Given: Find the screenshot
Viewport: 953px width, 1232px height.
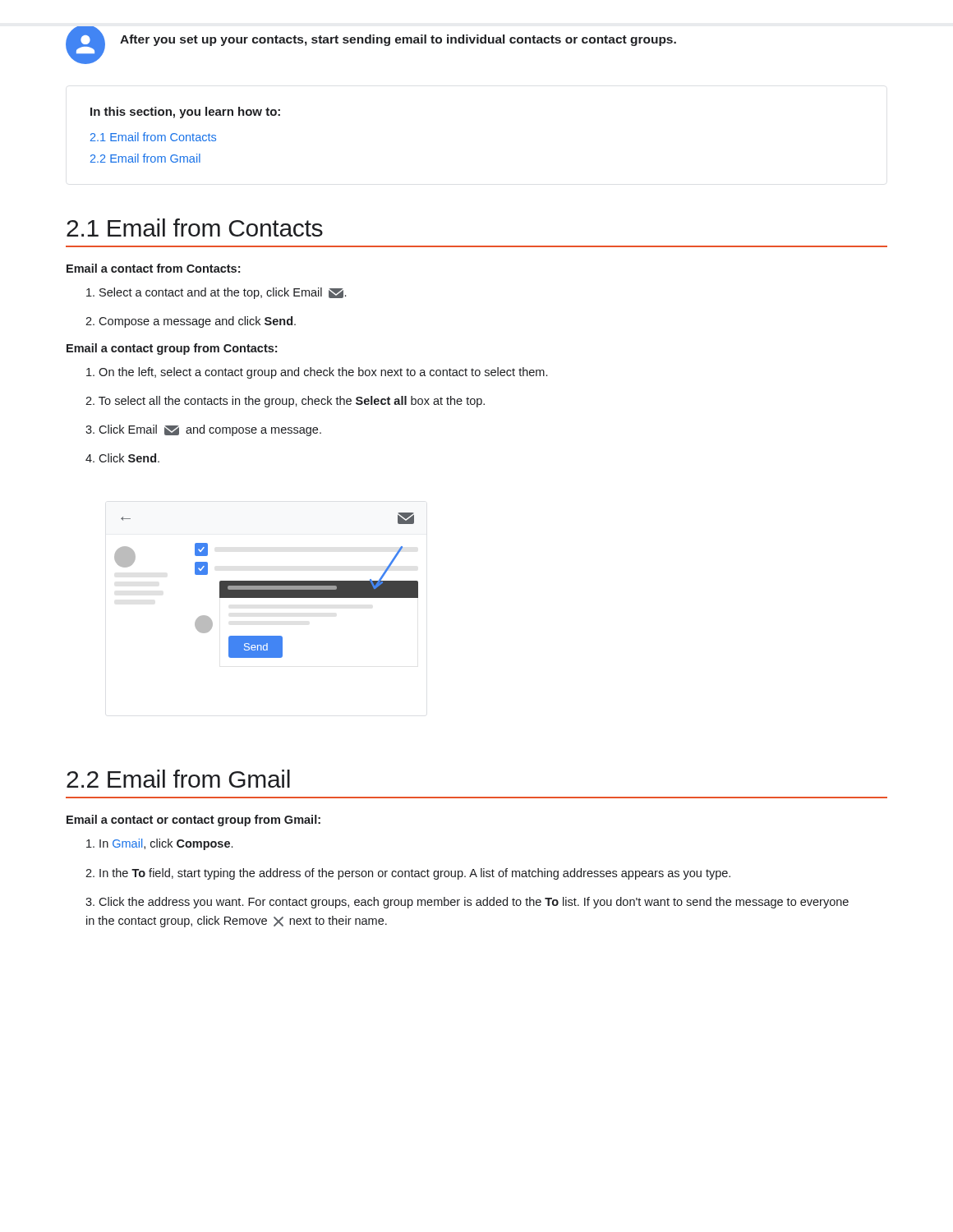Looking at the screenshot, I should pos(256,609).
